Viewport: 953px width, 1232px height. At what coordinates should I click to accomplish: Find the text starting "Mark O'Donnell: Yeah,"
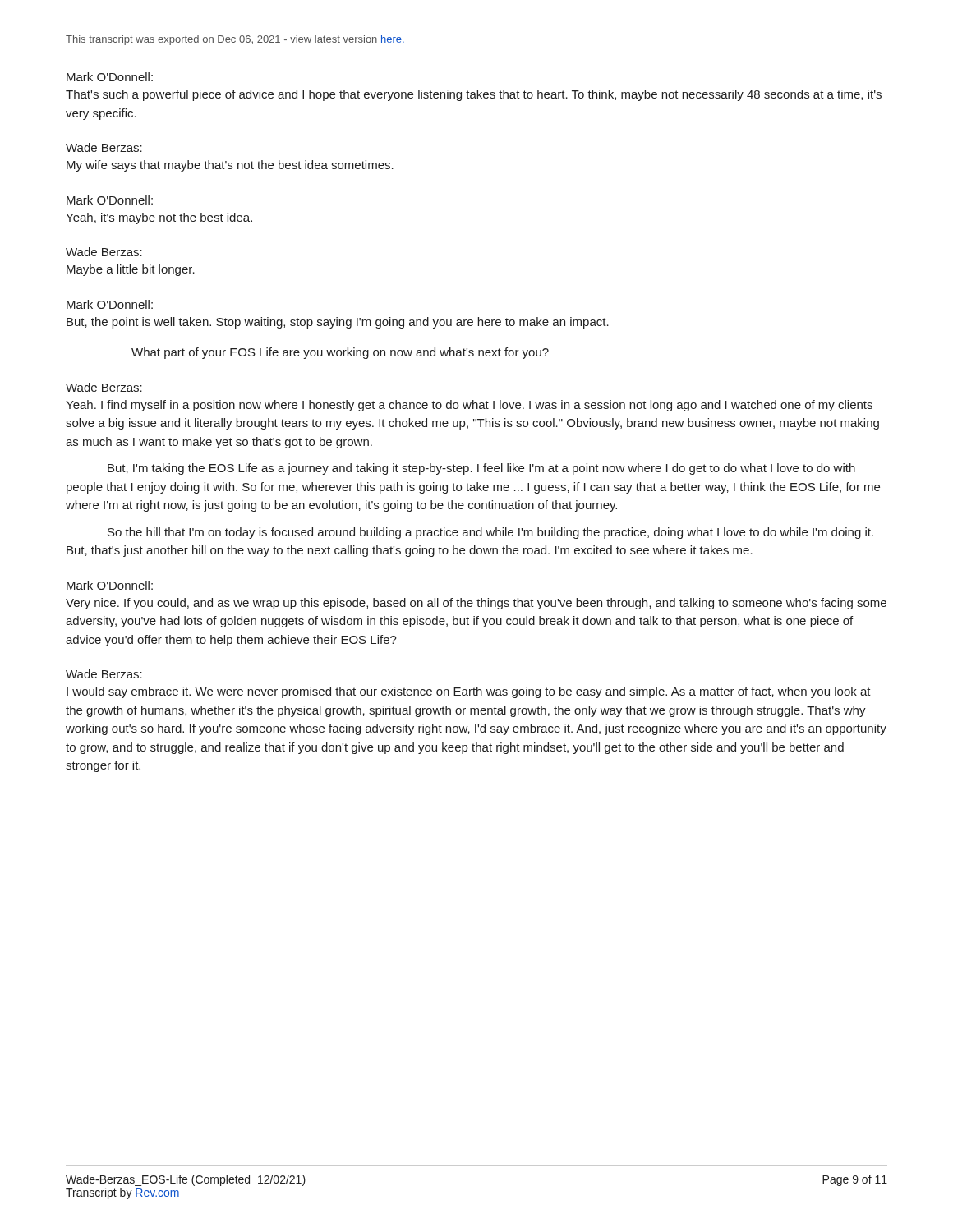tap(110, 200)
